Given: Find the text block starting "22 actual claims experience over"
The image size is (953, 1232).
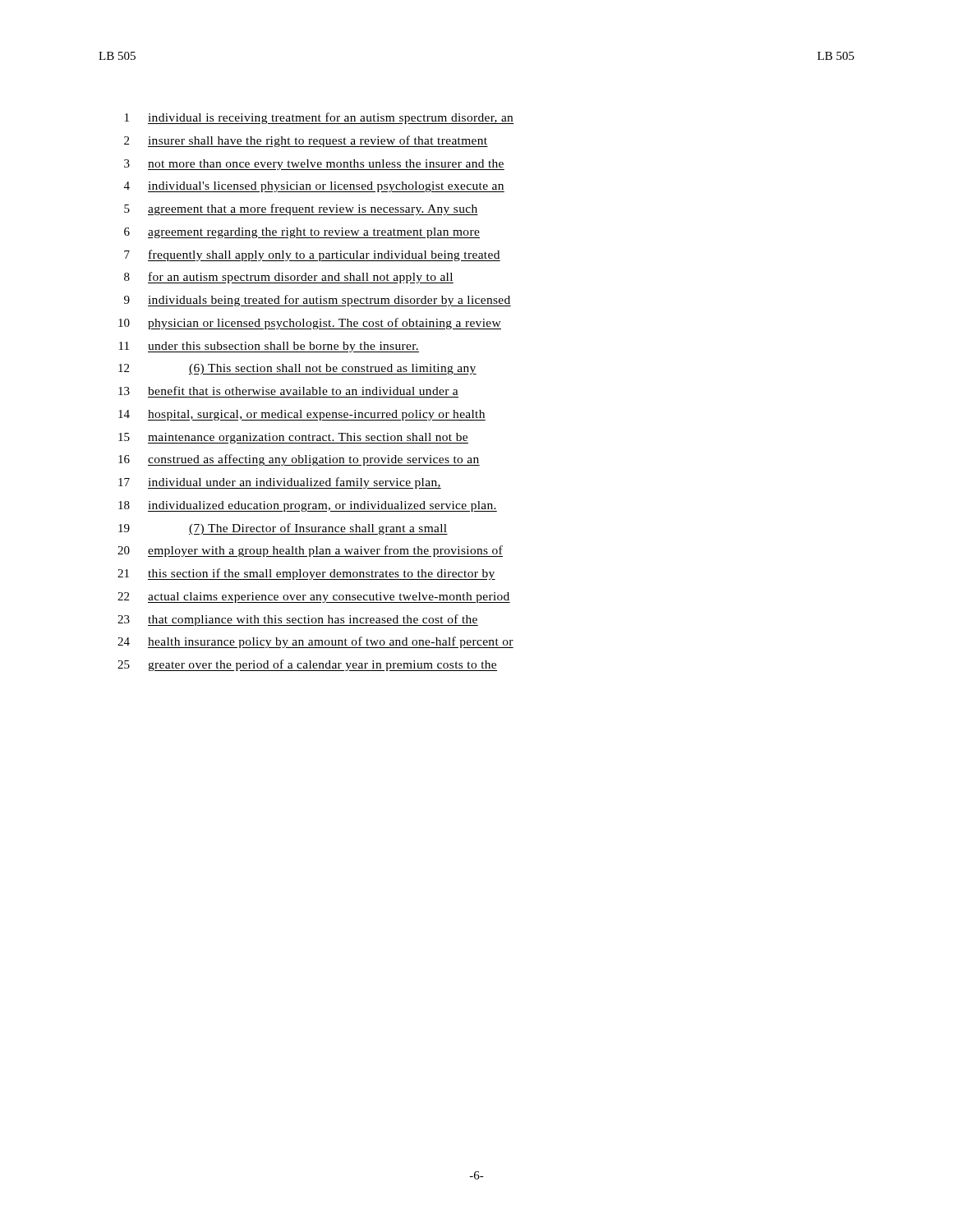Looking at the screenshot, I should click(476, 596).
